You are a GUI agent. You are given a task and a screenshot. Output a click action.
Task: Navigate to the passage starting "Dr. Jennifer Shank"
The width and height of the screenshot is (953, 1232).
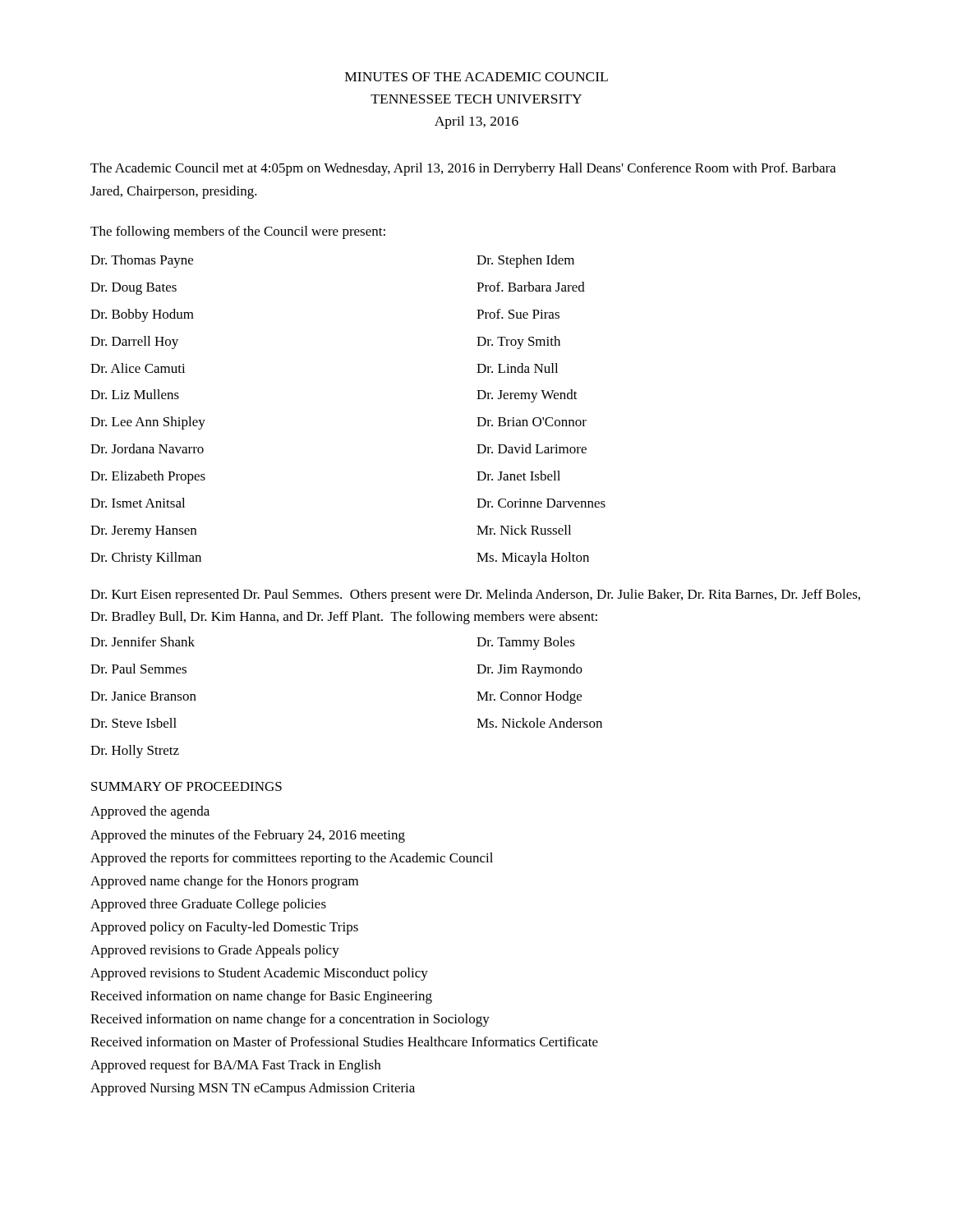476,697
